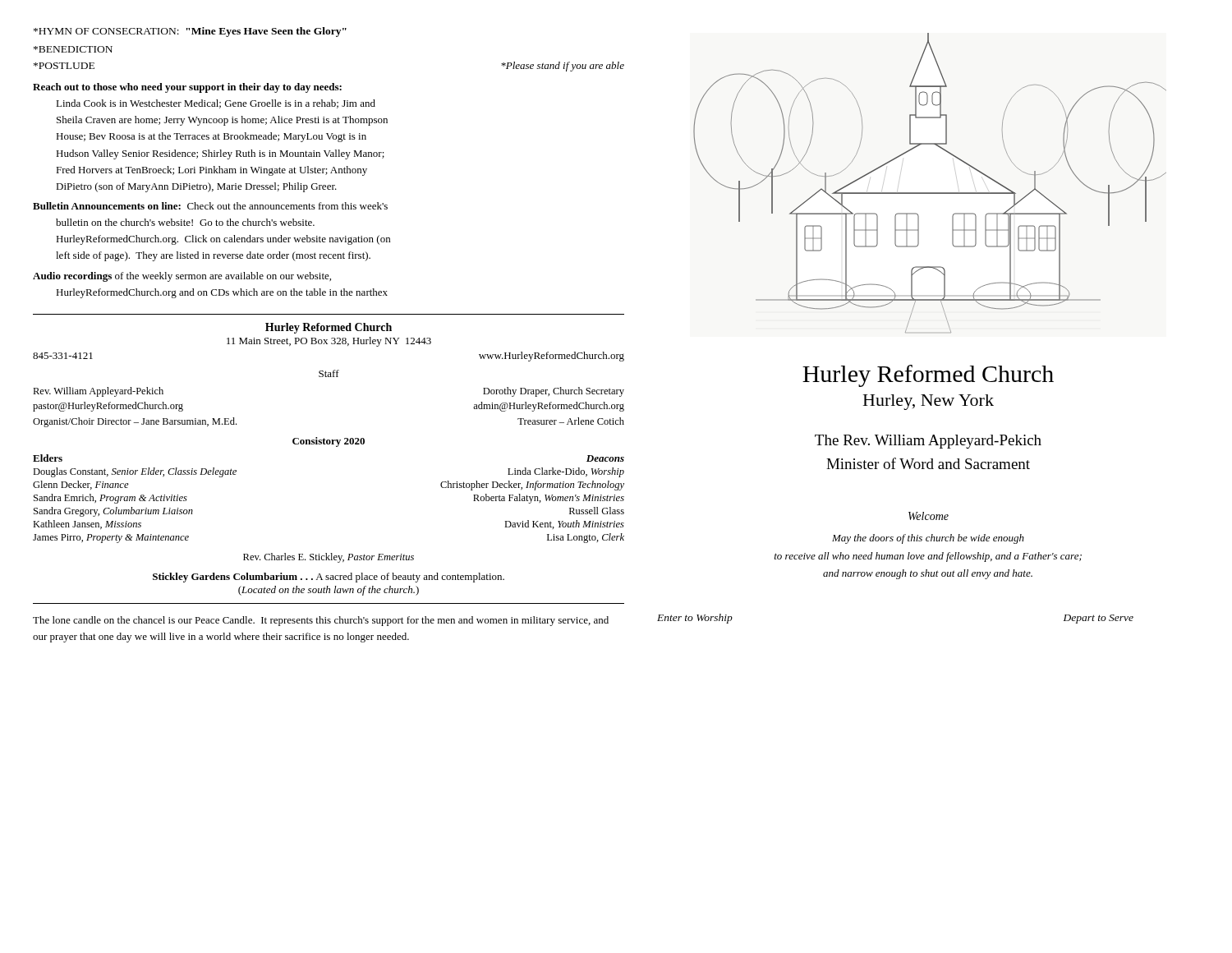Where is the passage that starts "Hurley Reformed Church 11 Main"?

click(329, 328)
